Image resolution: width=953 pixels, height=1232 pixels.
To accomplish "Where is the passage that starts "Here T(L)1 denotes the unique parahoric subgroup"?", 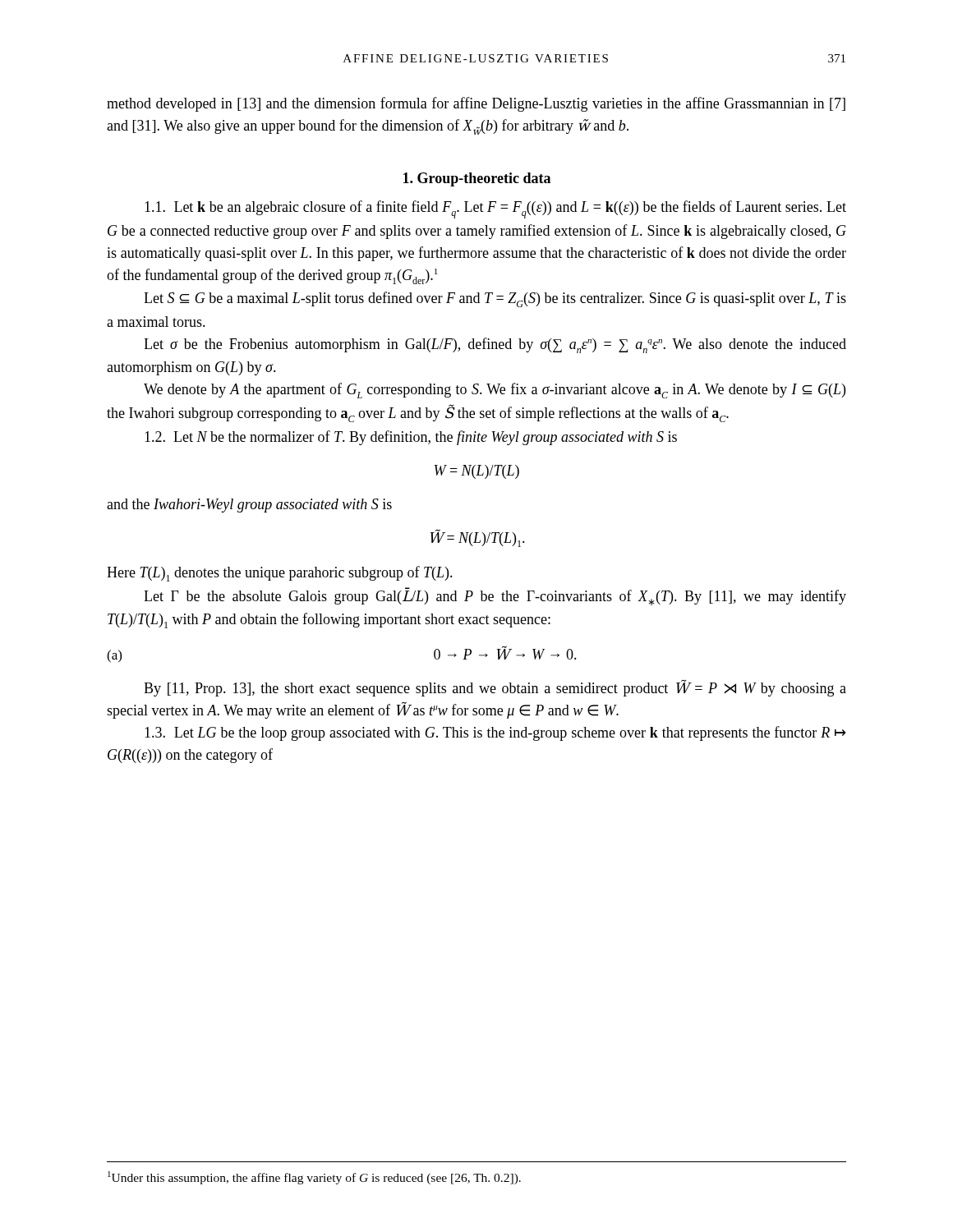I will 280,574.
